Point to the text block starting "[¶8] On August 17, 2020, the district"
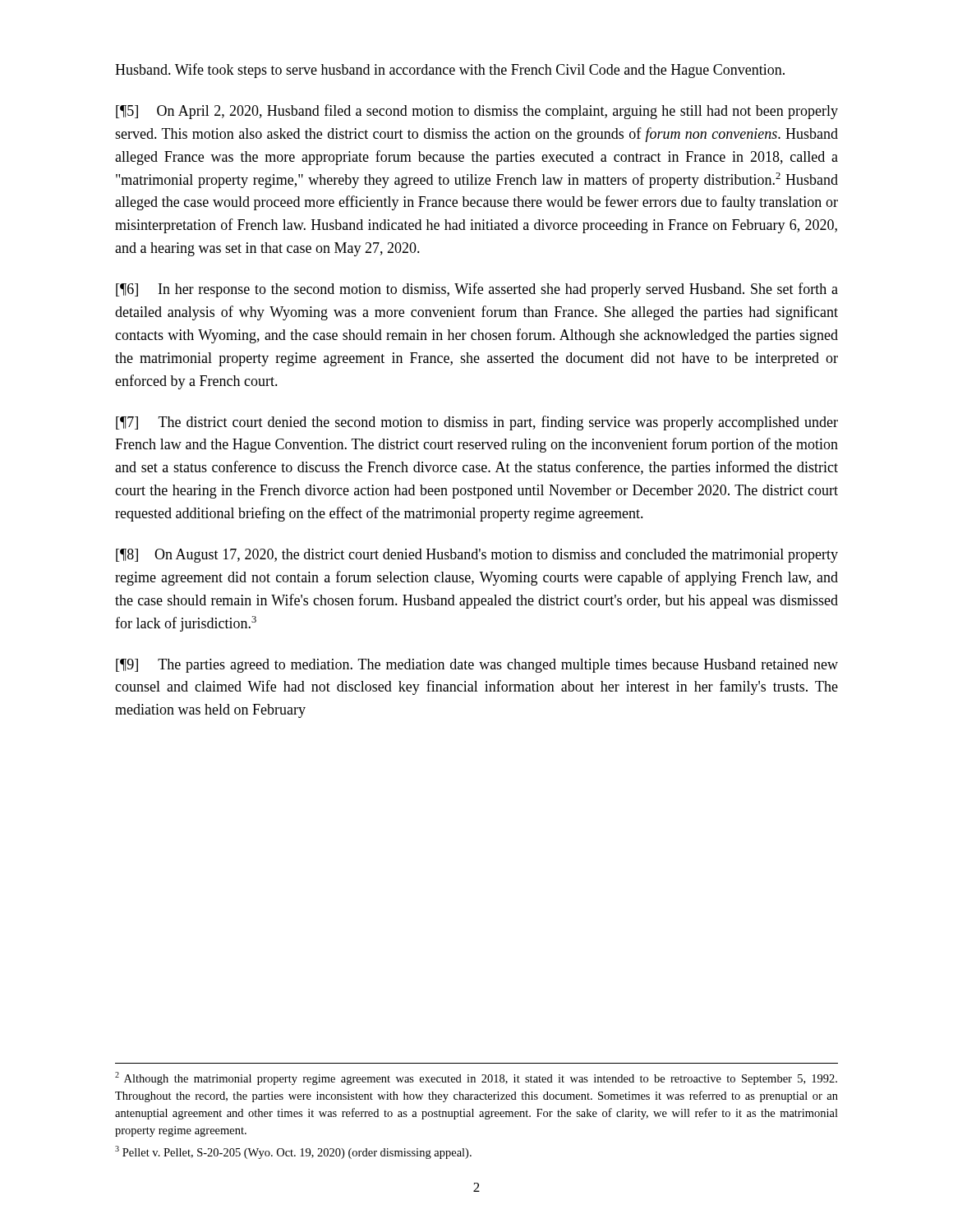Screen dimensions: 1232x953 click(476, 590)
